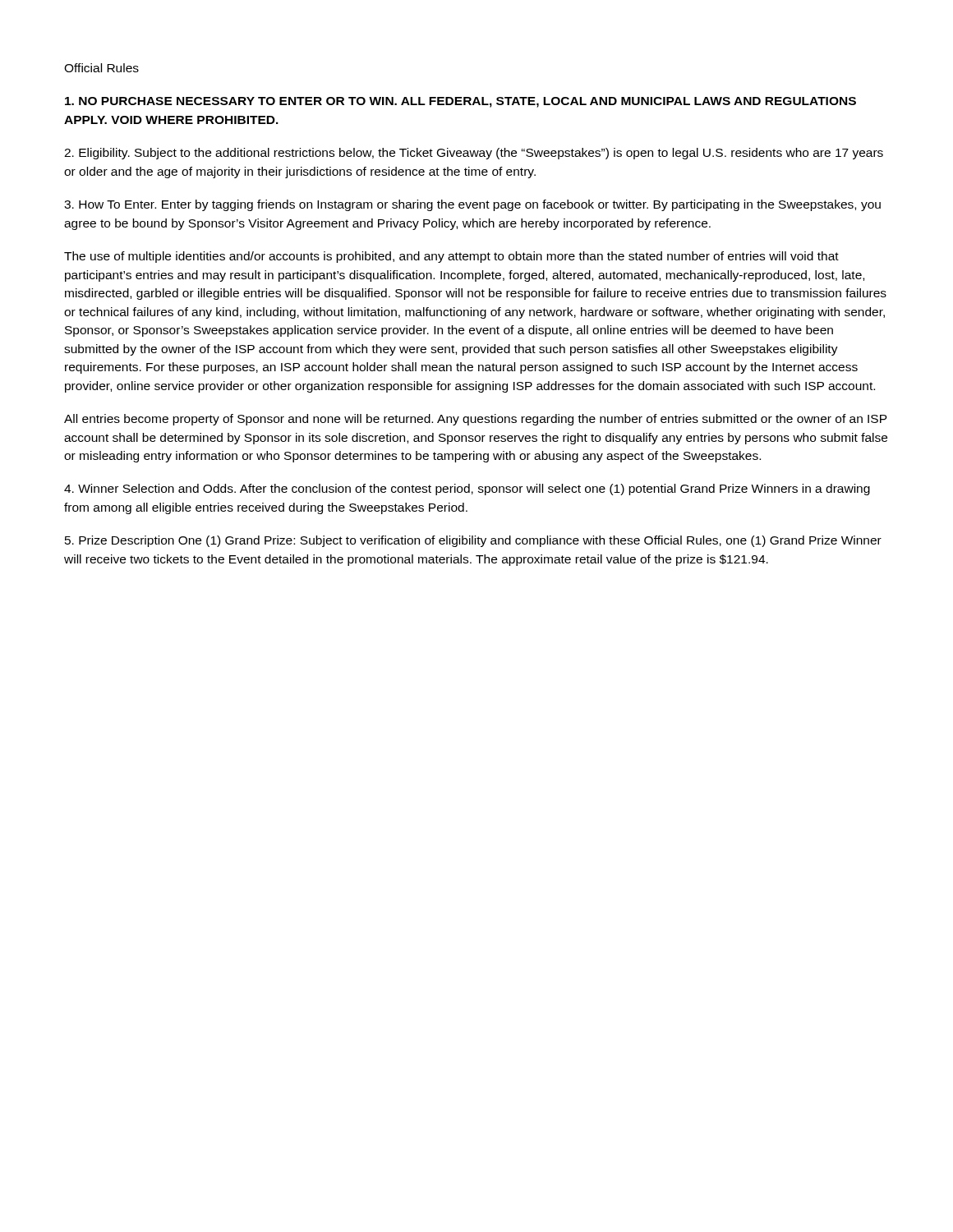Screen dimensions: 1232x953
Task: Click on the section header that reads "Official Rules"
Action: (x=101, y=68)
